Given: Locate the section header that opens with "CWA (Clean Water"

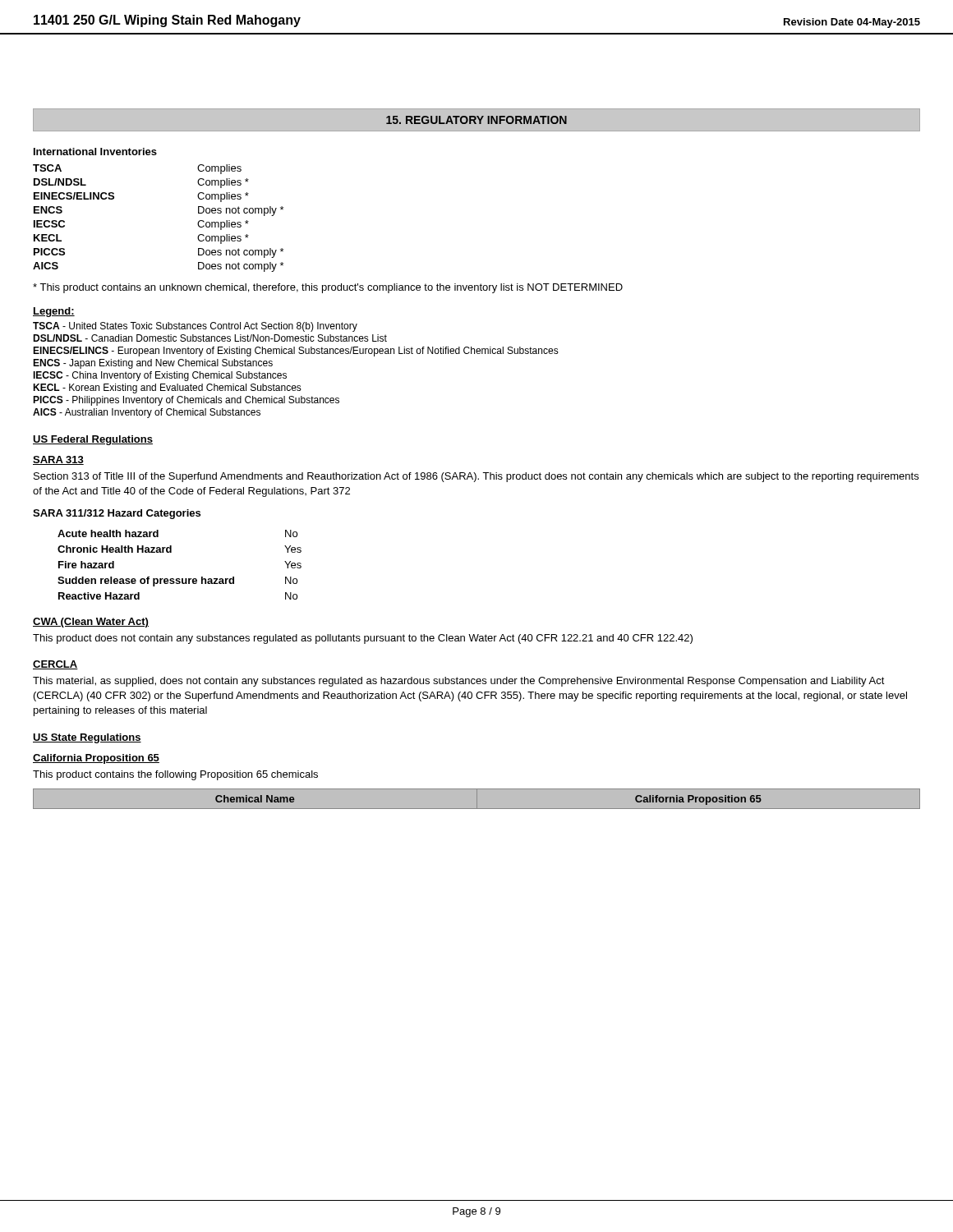Looking at the screenshot, I should coord(91,622).
